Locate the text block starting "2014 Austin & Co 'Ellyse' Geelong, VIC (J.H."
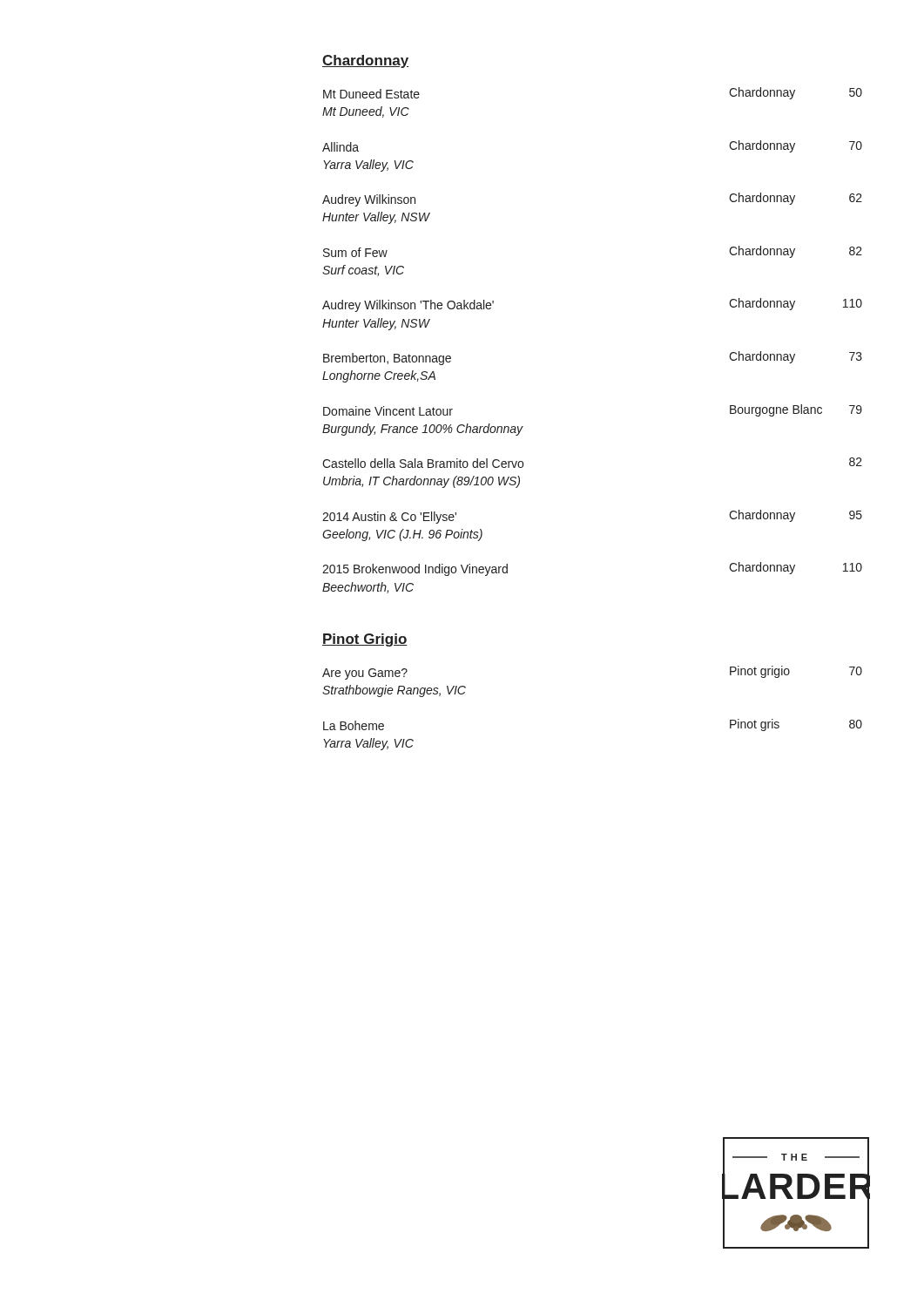924x1307 pixels. click(x=393, y=516)
